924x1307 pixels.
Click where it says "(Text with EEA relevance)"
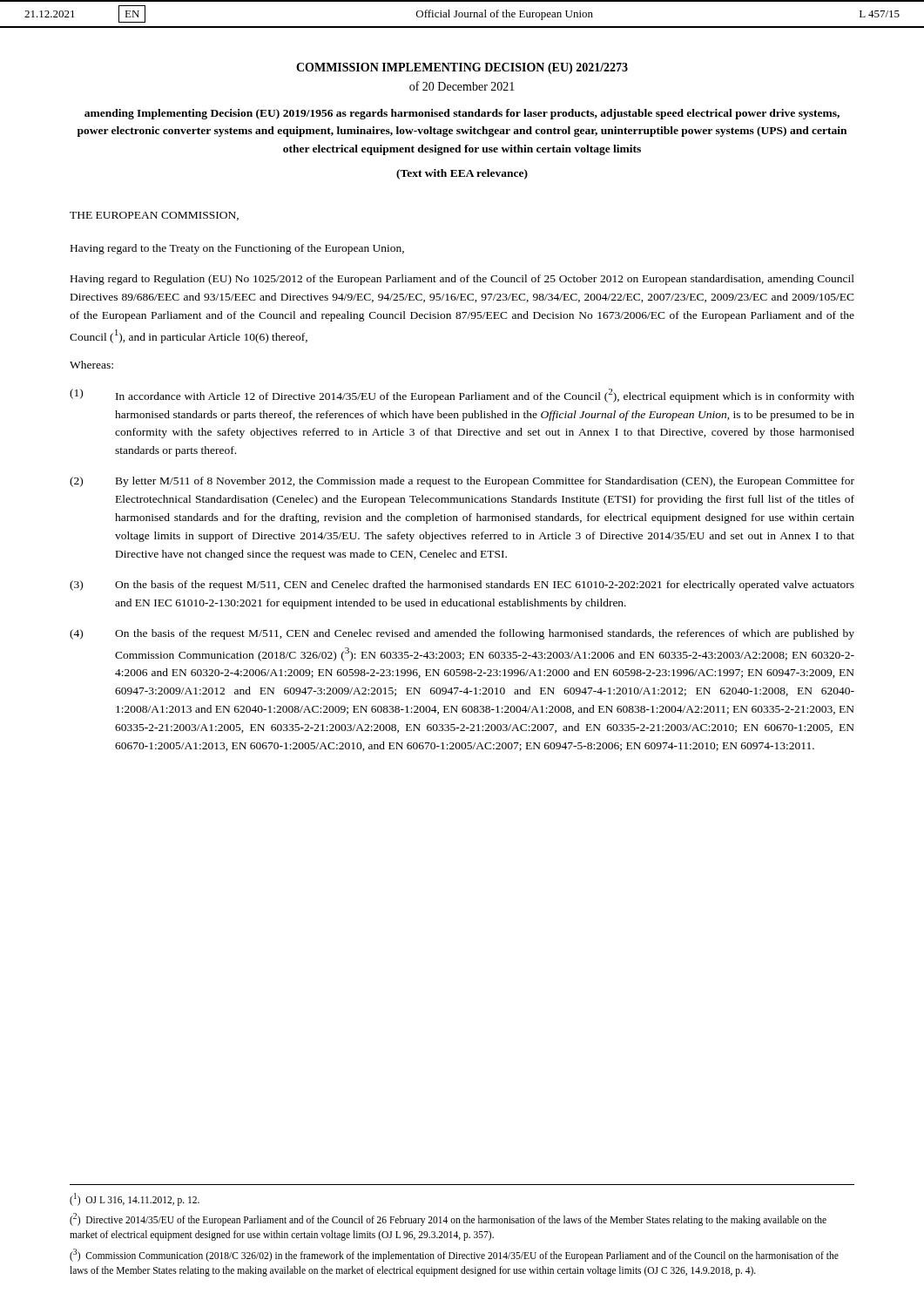click(x=462, y=173)
